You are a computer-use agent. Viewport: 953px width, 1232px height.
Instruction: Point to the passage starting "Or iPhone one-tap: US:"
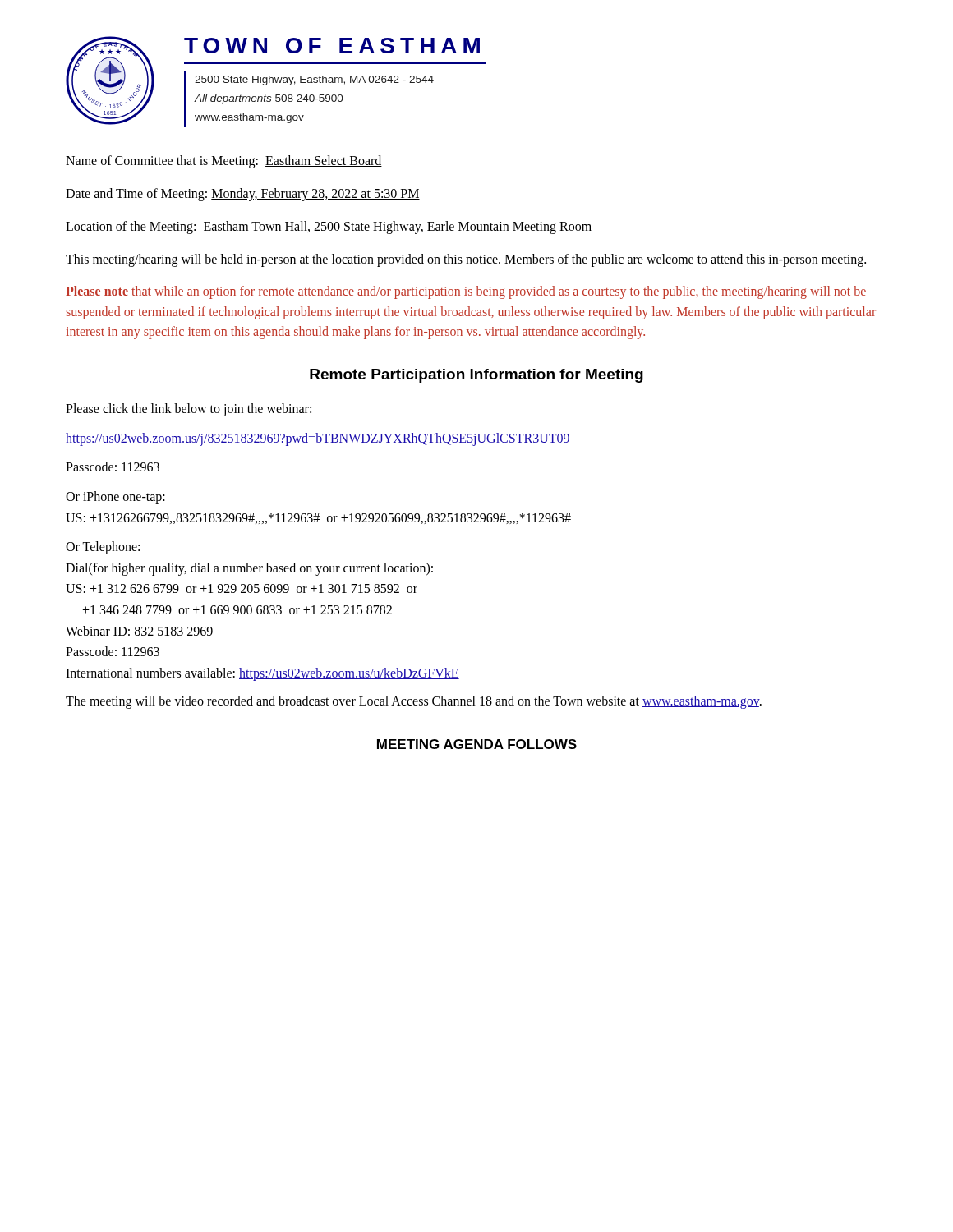pos(318,507)
